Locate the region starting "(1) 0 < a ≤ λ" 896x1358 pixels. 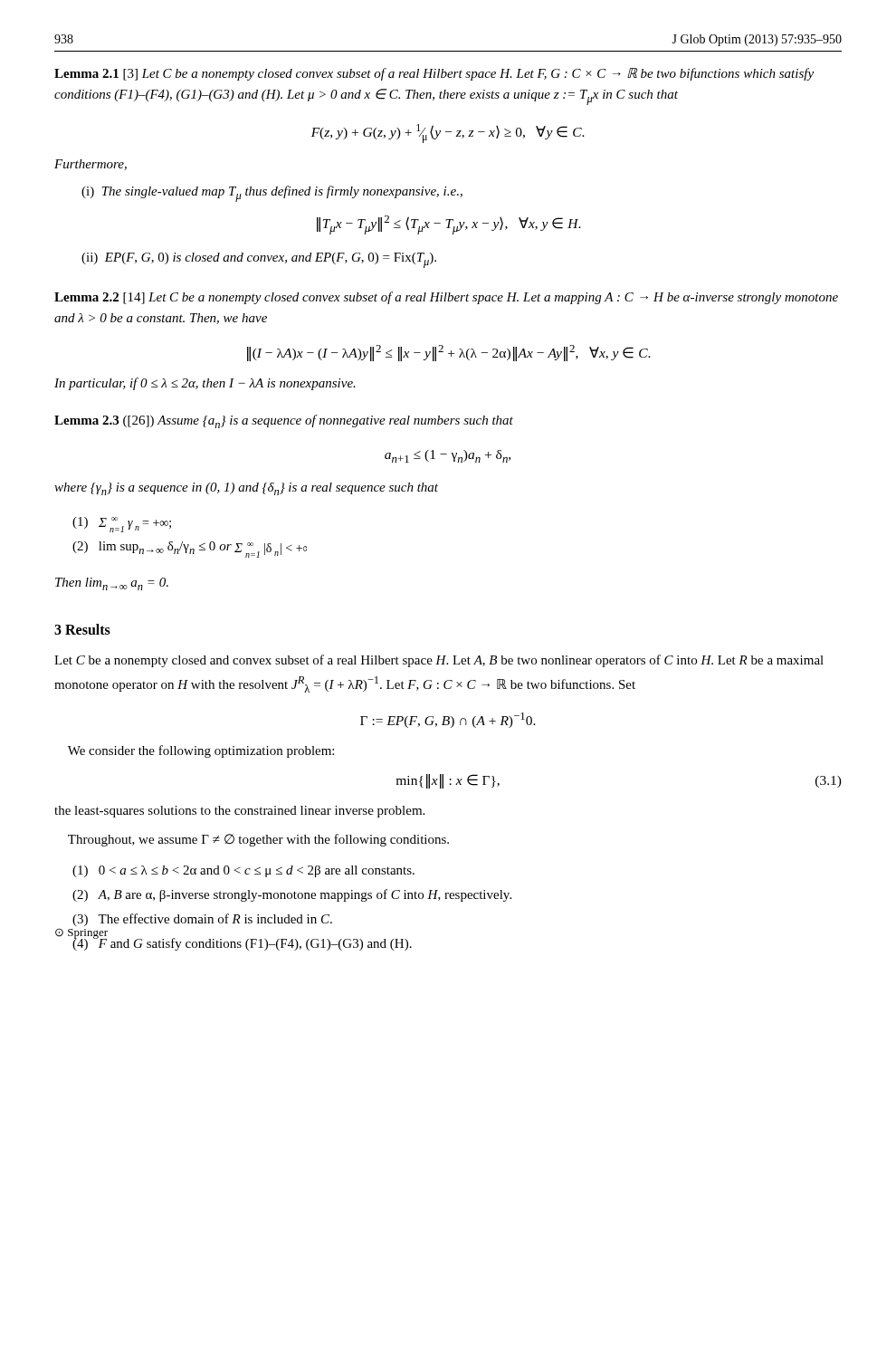pos(244,870)
